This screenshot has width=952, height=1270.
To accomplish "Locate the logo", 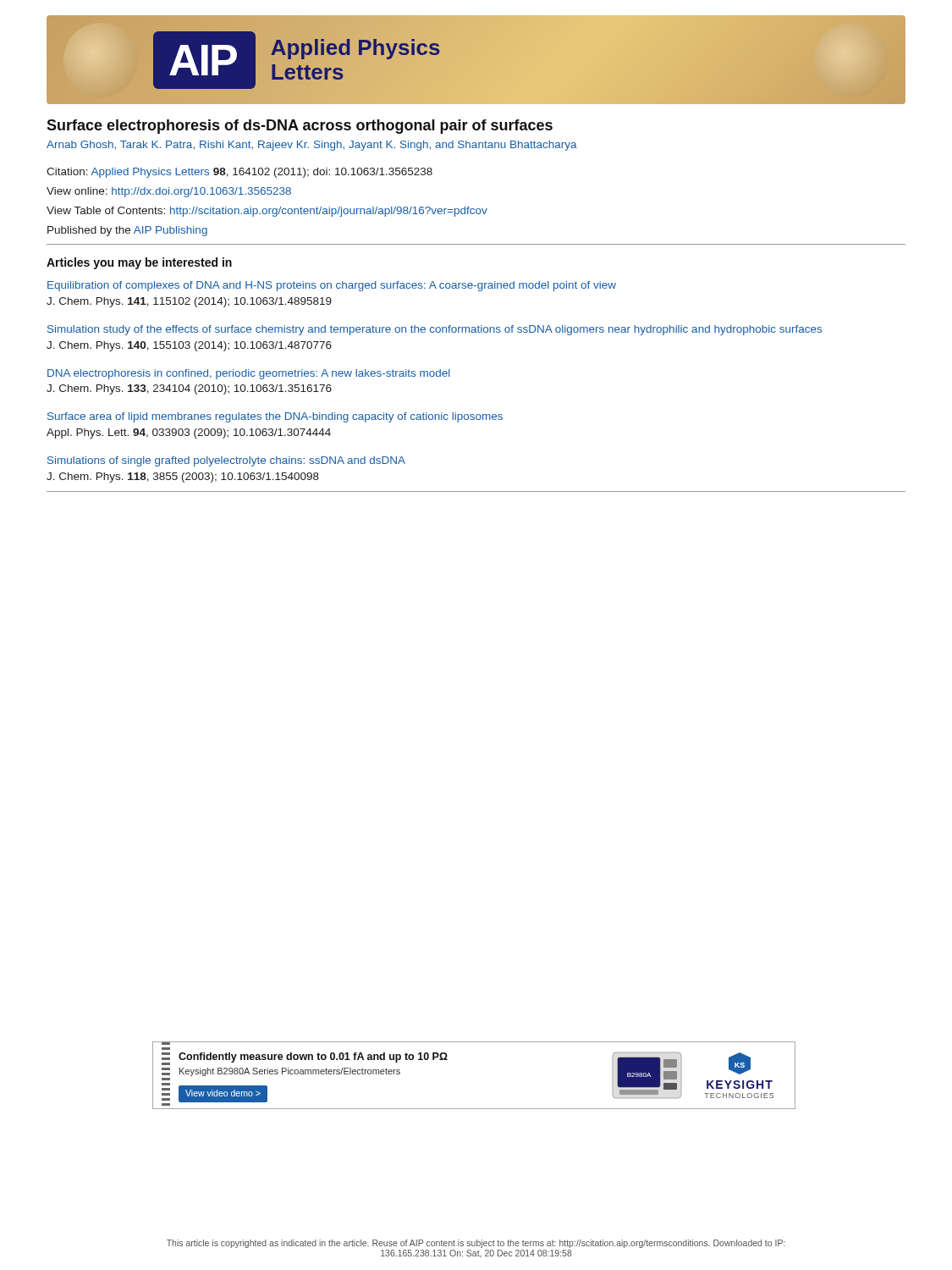I will click(476, 60).
